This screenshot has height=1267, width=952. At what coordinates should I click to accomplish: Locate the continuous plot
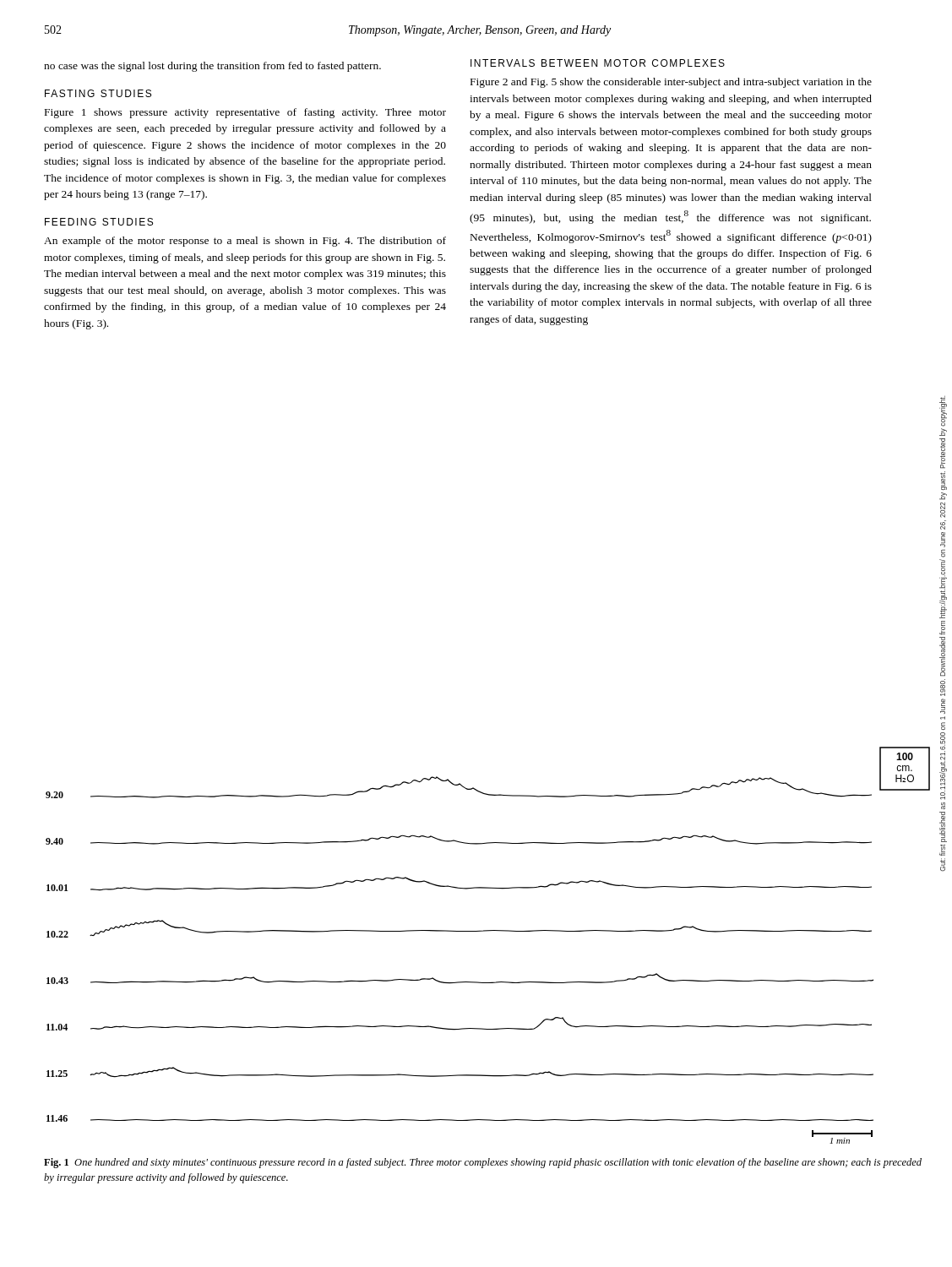pyautogui.click(x=490, y=950)
